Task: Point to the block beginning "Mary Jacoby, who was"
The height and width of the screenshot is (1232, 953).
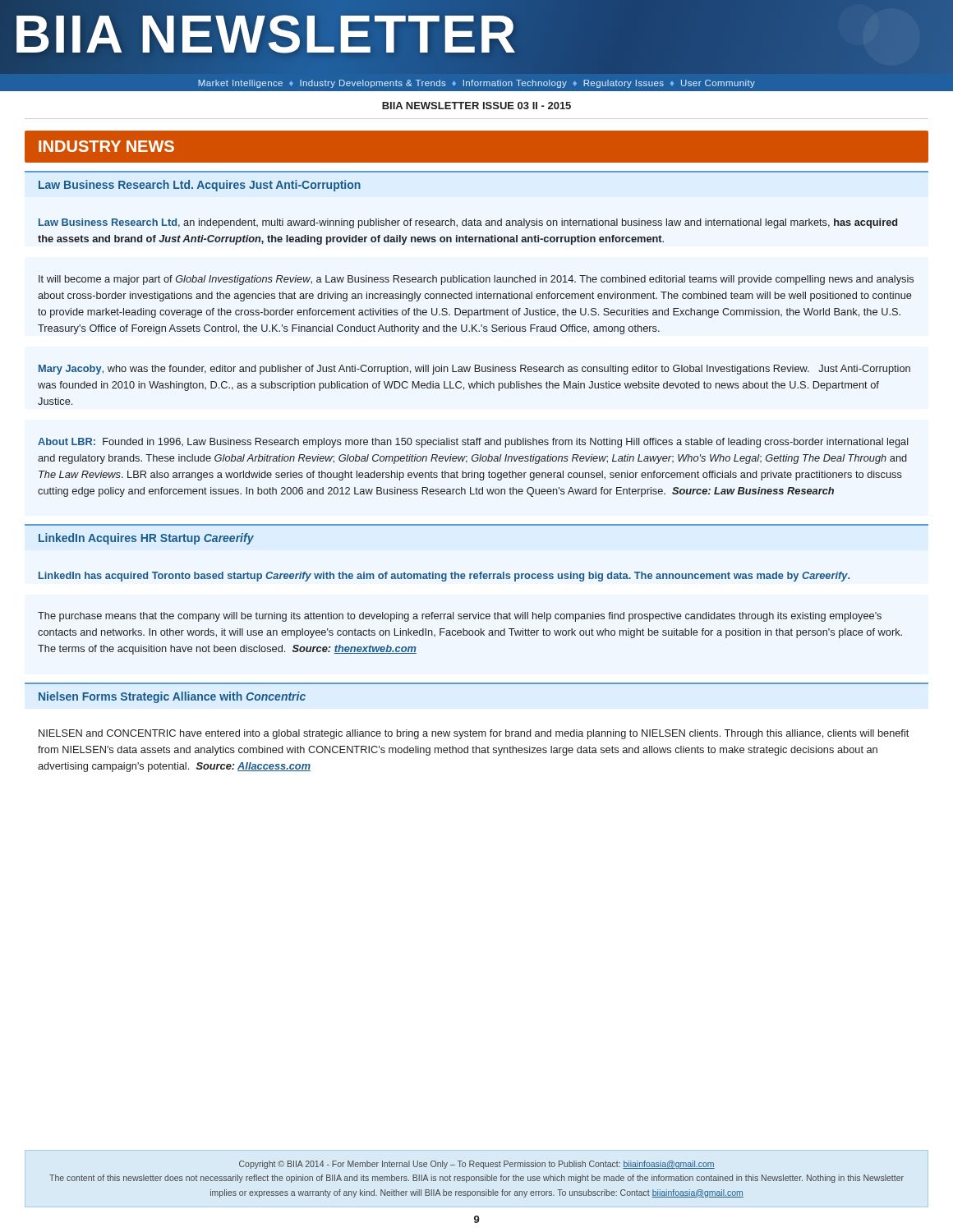Action: pyautogui.click(x=476, y=385)
